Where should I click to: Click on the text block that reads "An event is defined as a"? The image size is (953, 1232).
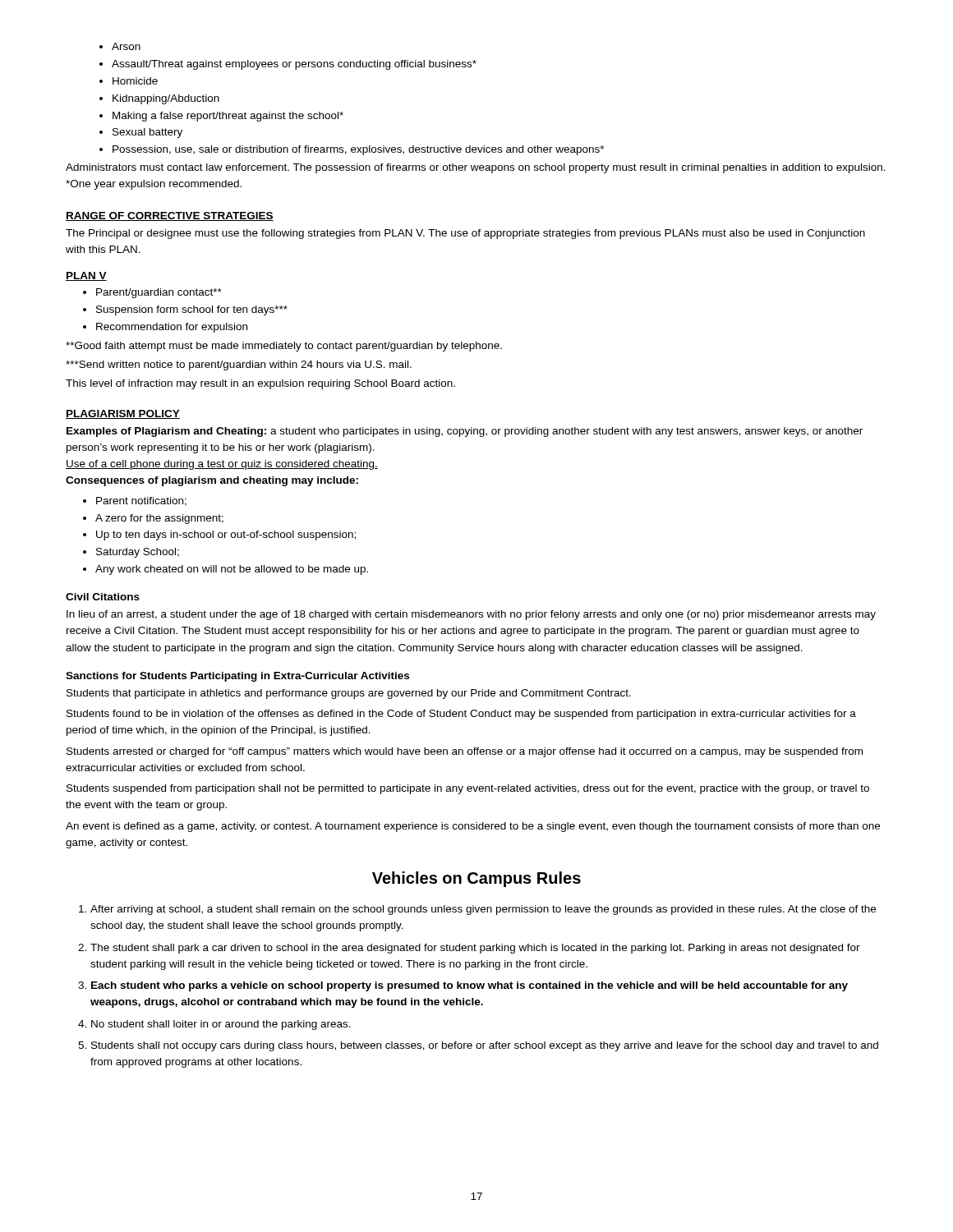tap(473, 834)
